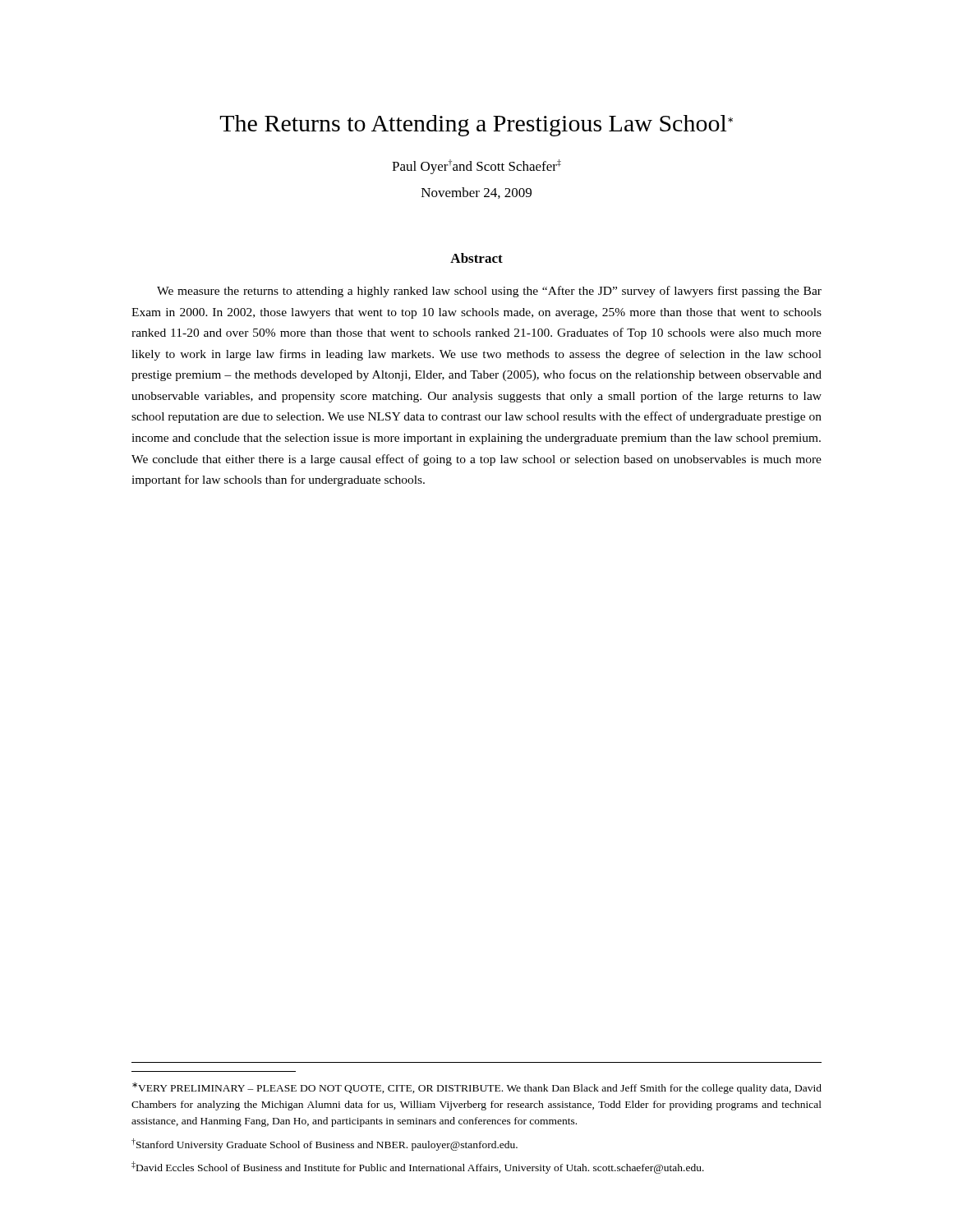This screenshot has height=1232, width=953.
Task: Where is the passage that starts "∗VERY PRELIMINARY – PLEASE DO NOT QUOTE,"?
Action: point(476,1103)
